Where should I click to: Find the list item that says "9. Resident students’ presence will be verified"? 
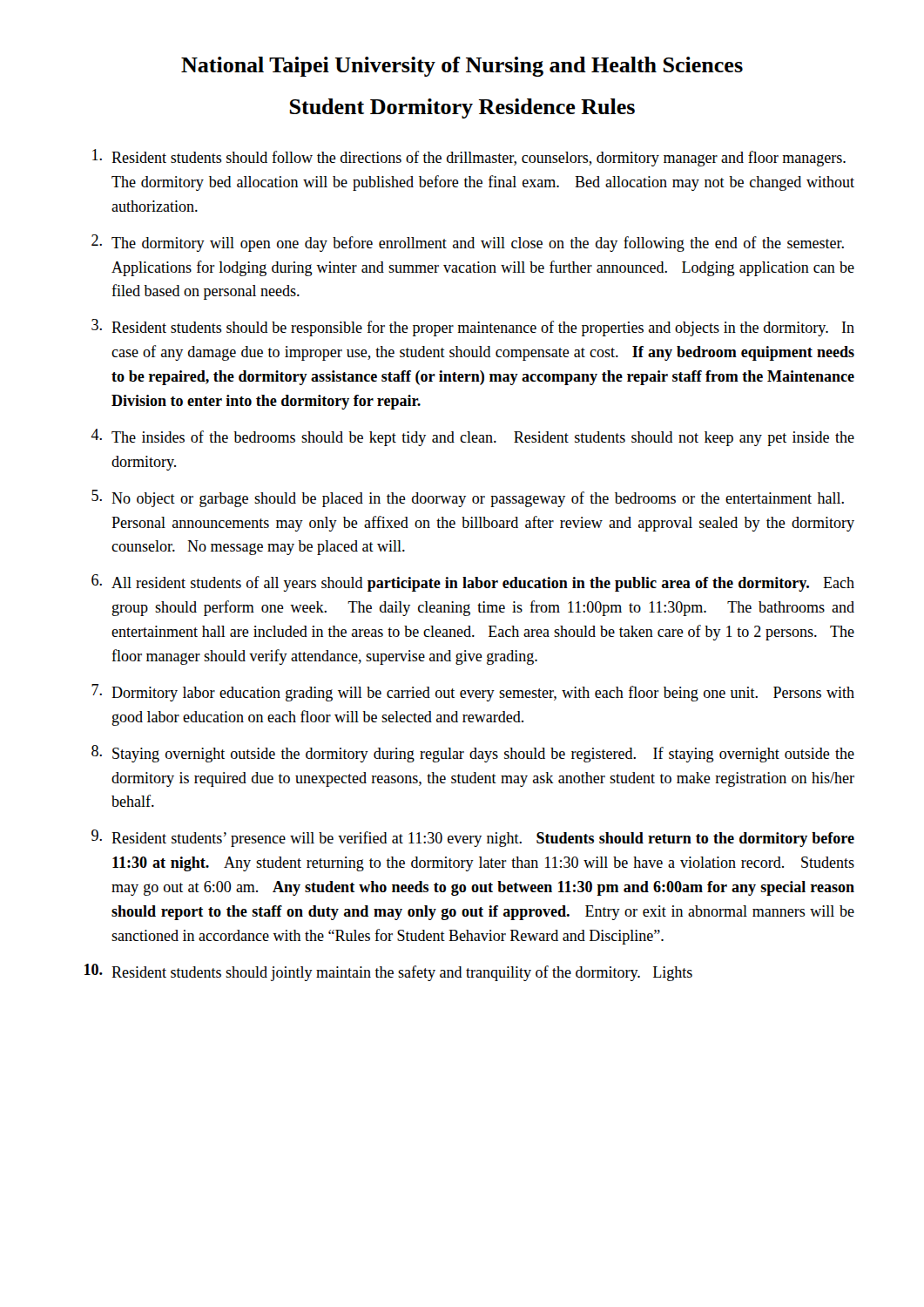click(462, 888)
